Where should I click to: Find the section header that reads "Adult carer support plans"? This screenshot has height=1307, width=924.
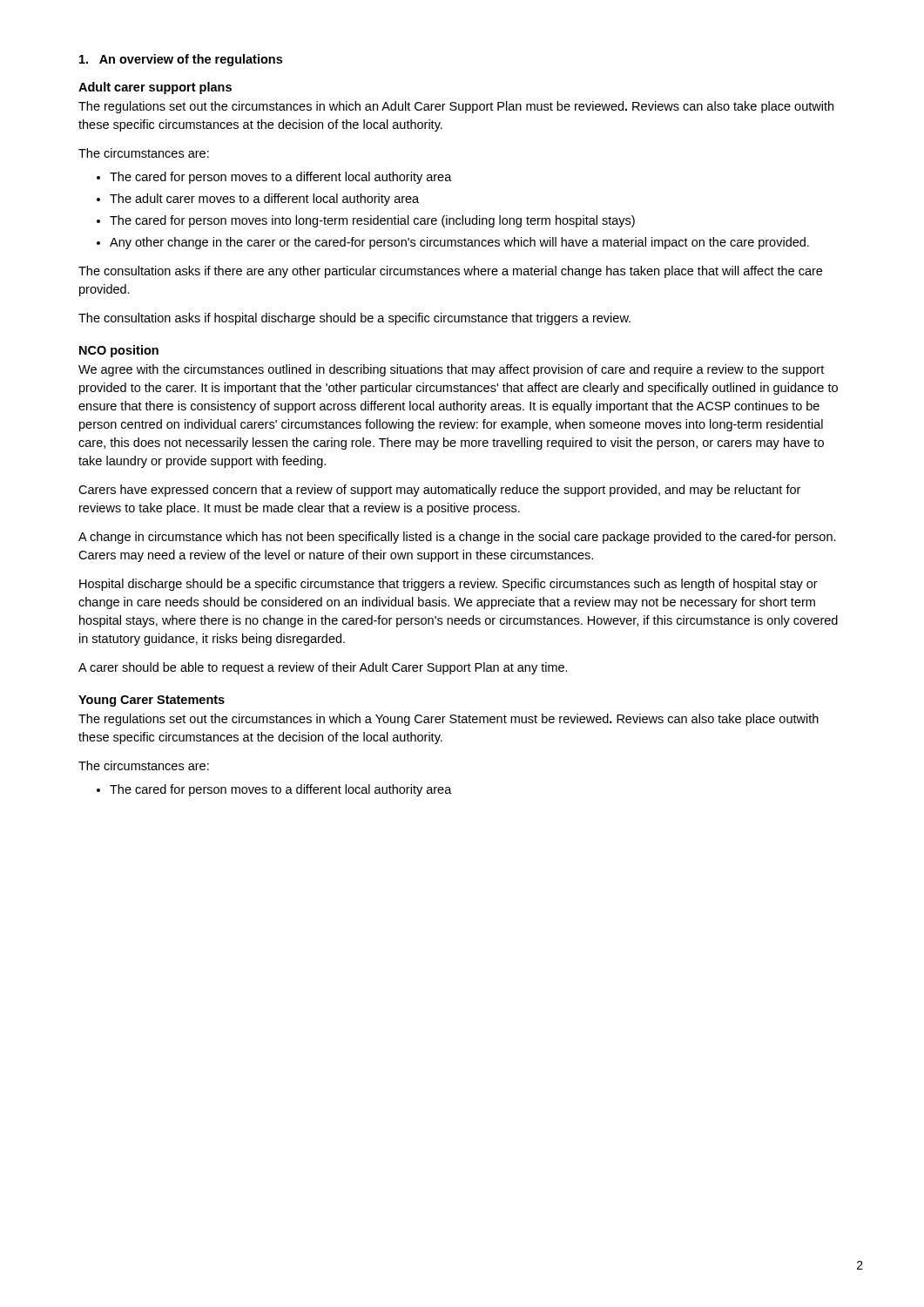155,87
